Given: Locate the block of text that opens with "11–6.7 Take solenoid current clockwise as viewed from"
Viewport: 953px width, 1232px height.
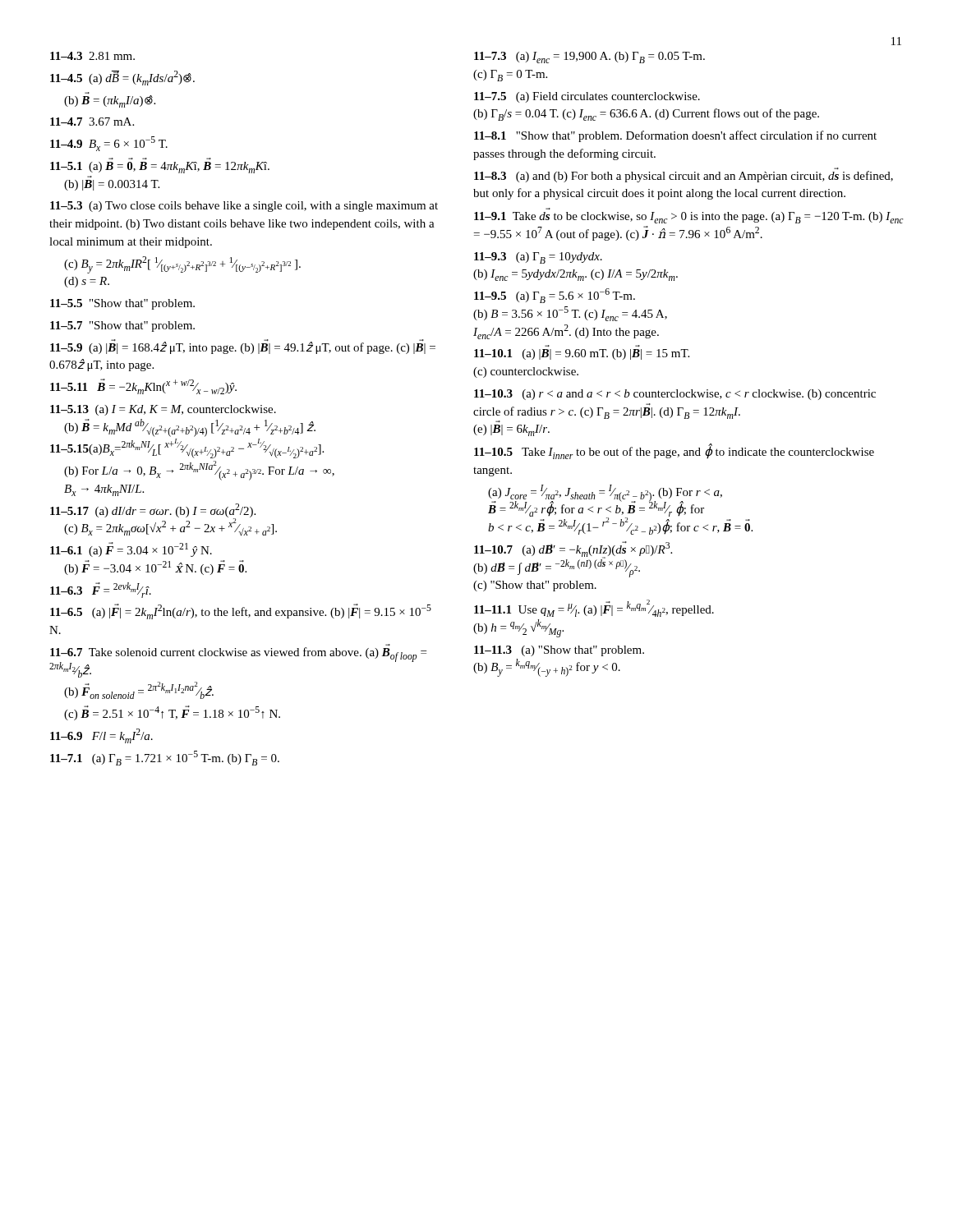Looking at the screenshot, I should [x=238, y=662].
